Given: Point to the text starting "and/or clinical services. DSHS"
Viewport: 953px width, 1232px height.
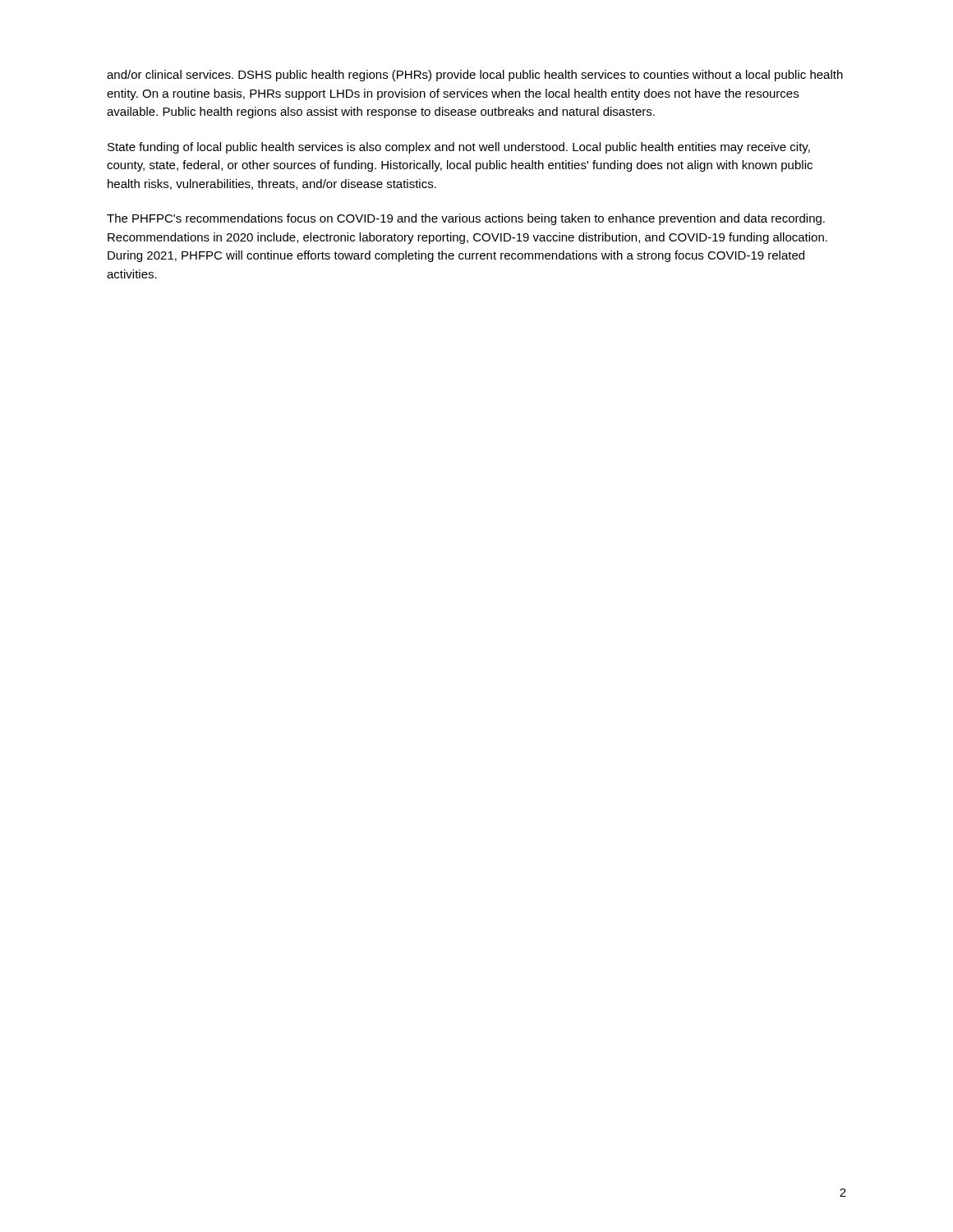Looking at the screenshot, I should [x=475, y=93].
